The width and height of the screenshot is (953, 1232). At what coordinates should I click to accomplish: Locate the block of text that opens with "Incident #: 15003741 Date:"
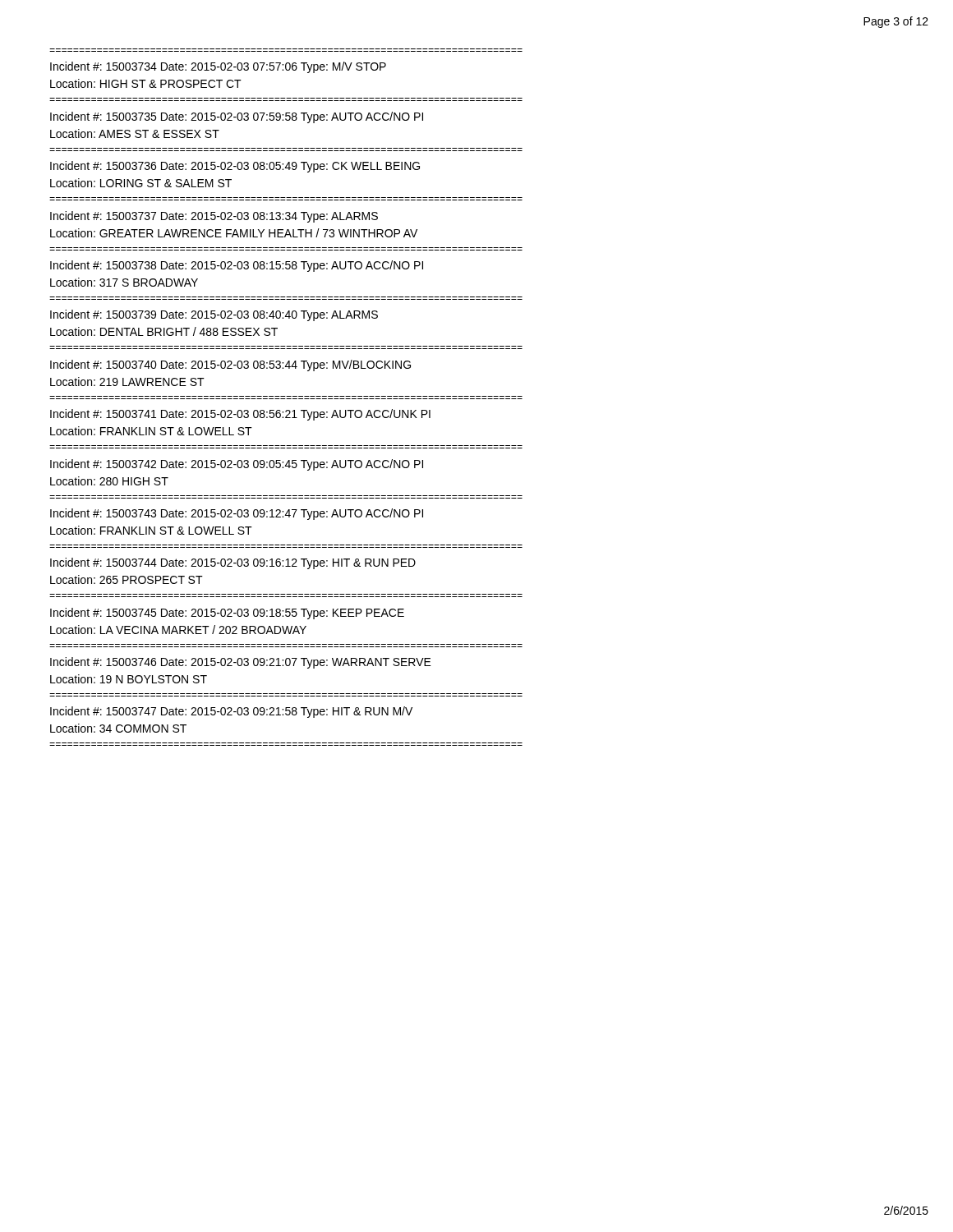(240, 415)
